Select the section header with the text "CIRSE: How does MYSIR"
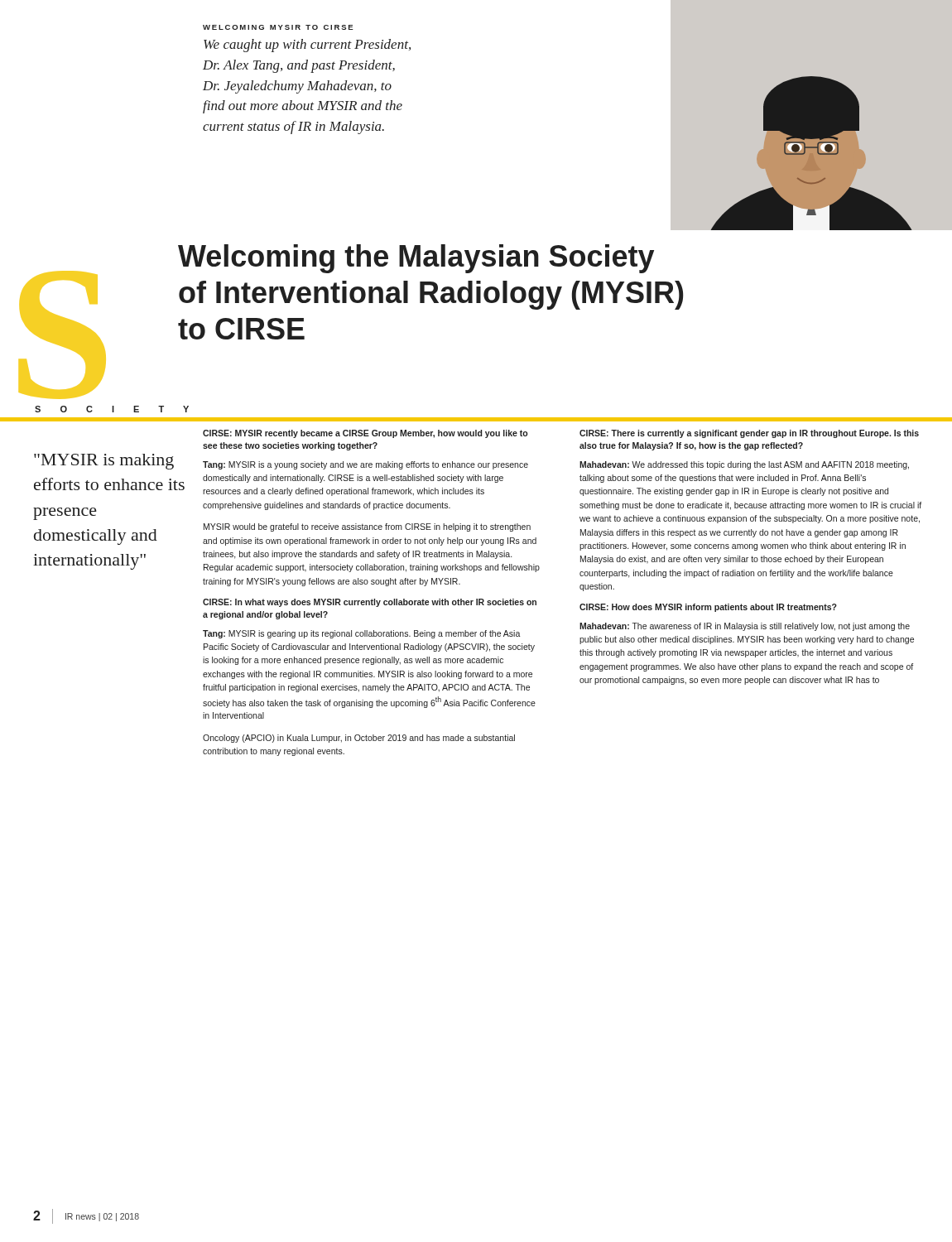 pos(708,607)
